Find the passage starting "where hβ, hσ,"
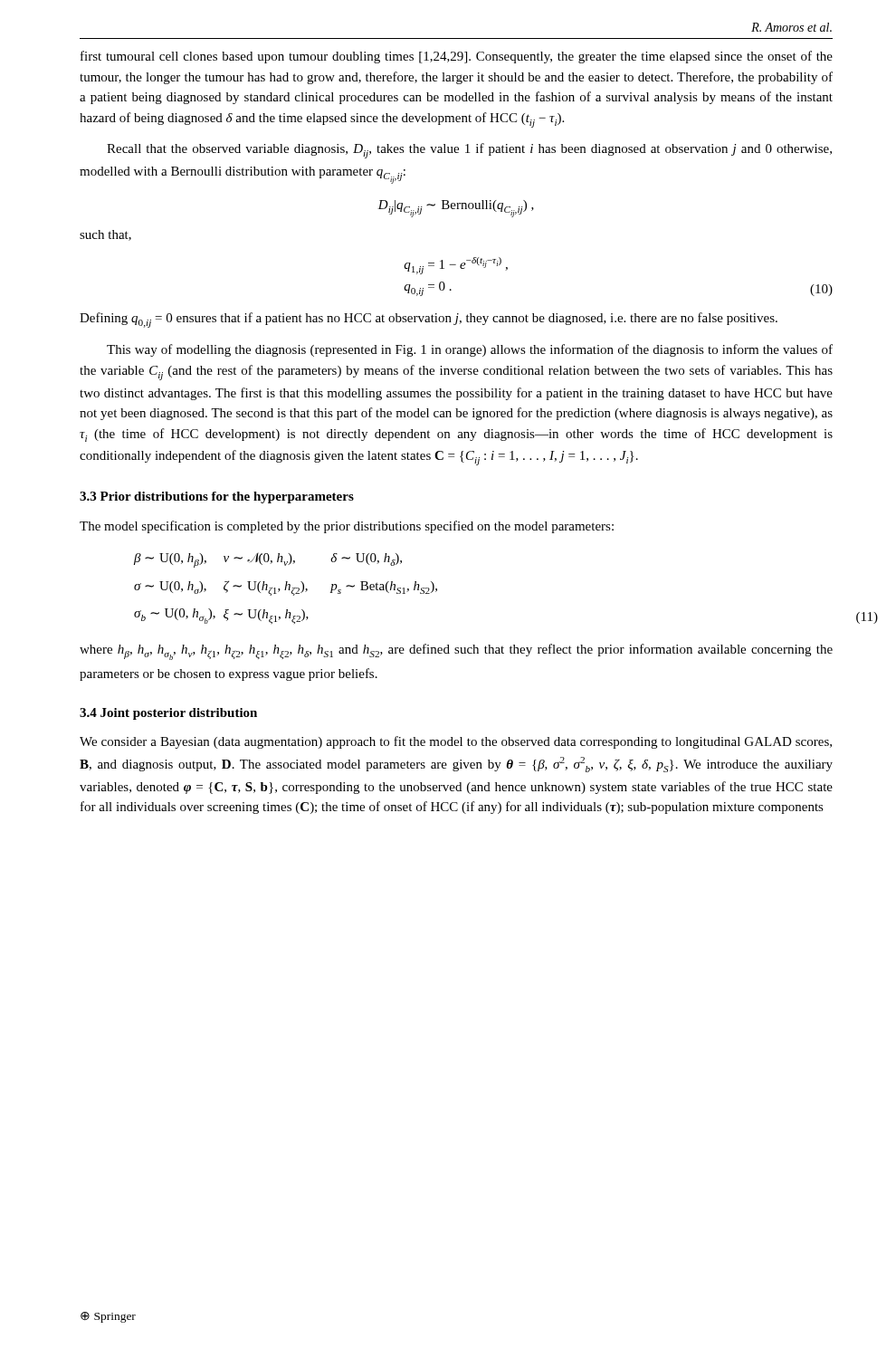 pos(456,662)
